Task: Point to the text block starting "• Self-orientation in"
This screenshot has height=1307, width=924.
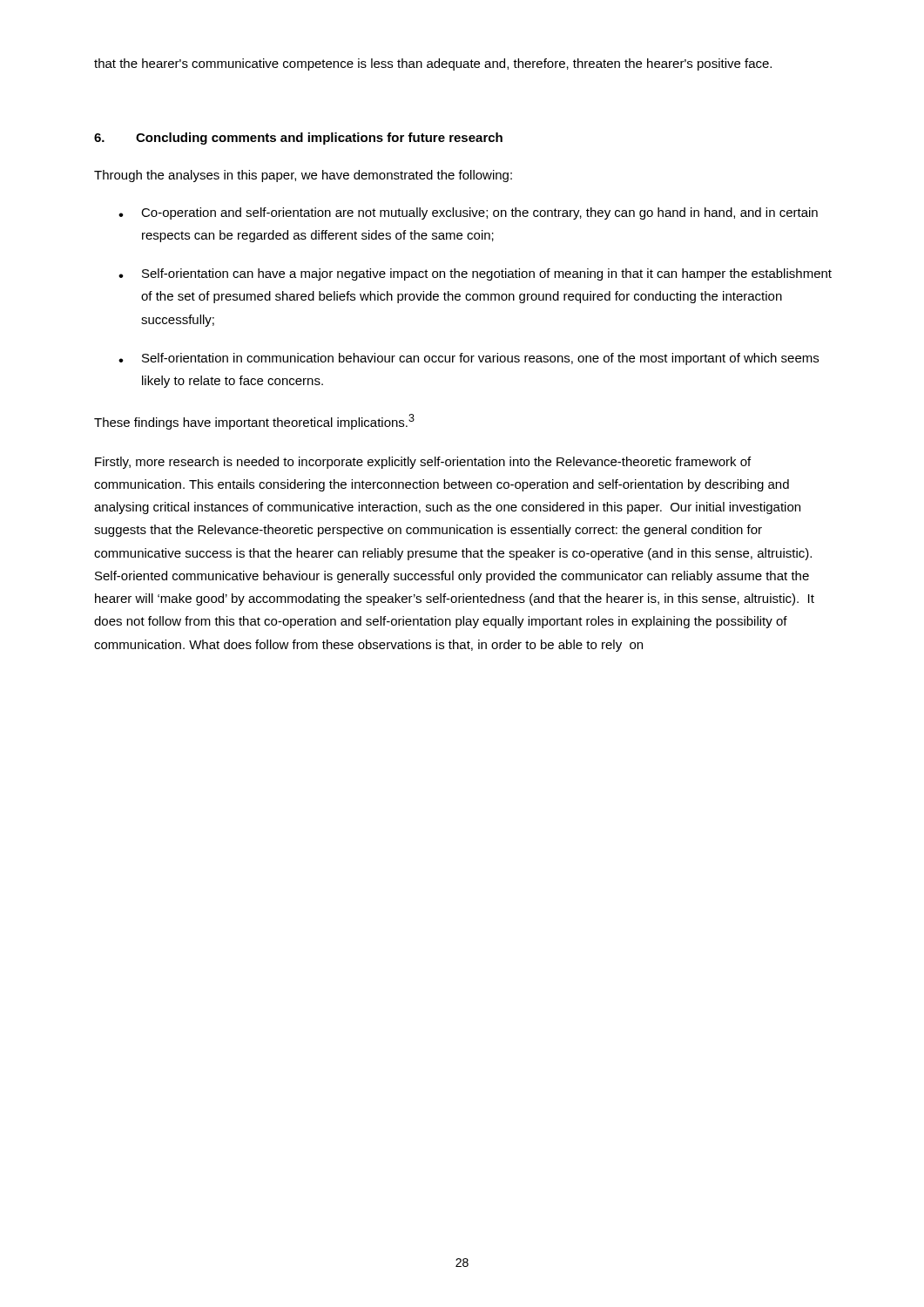Action: (x=478, y=369)
